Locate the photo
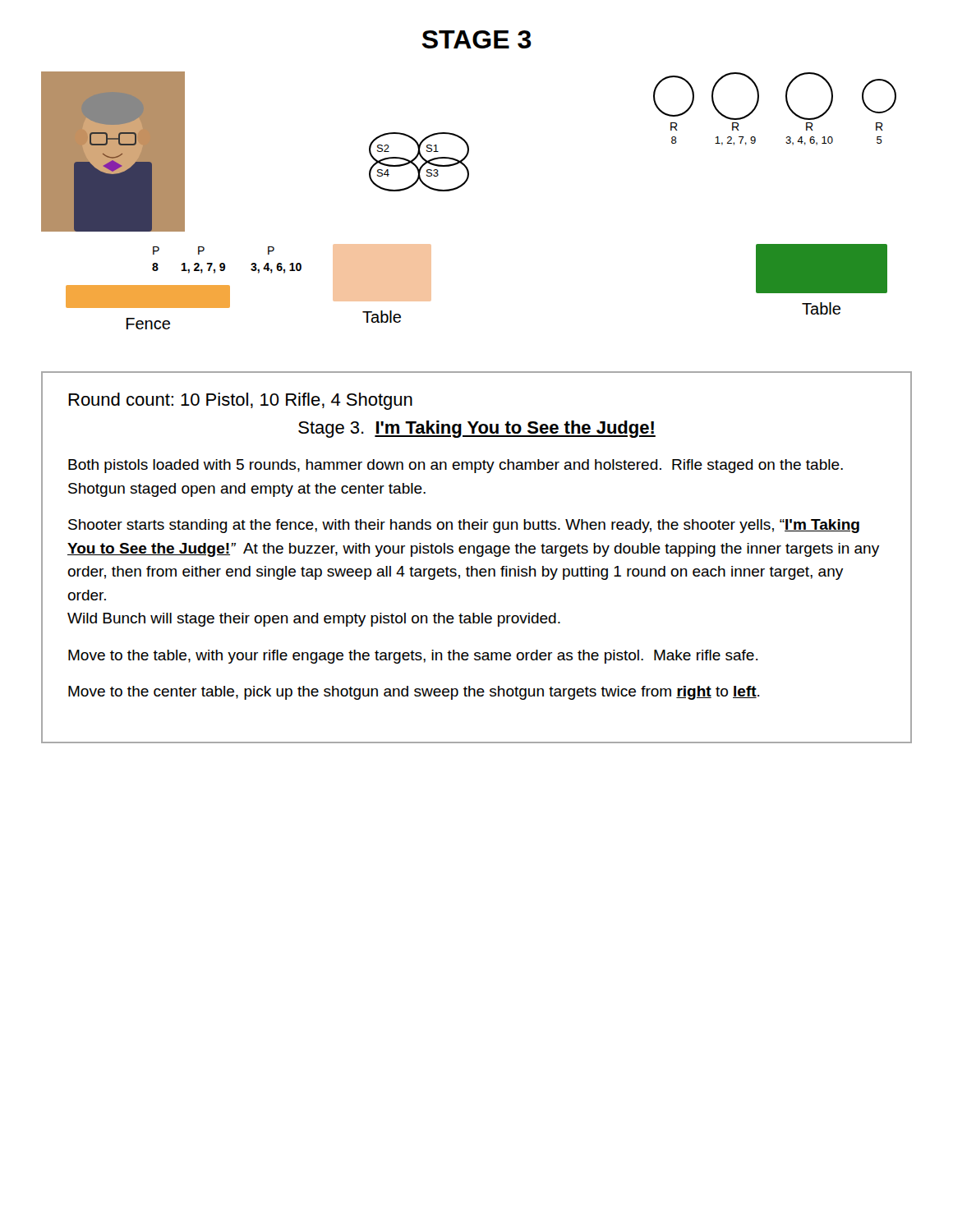The width and height of the screenshot is (953, 1232). [113, 152]
